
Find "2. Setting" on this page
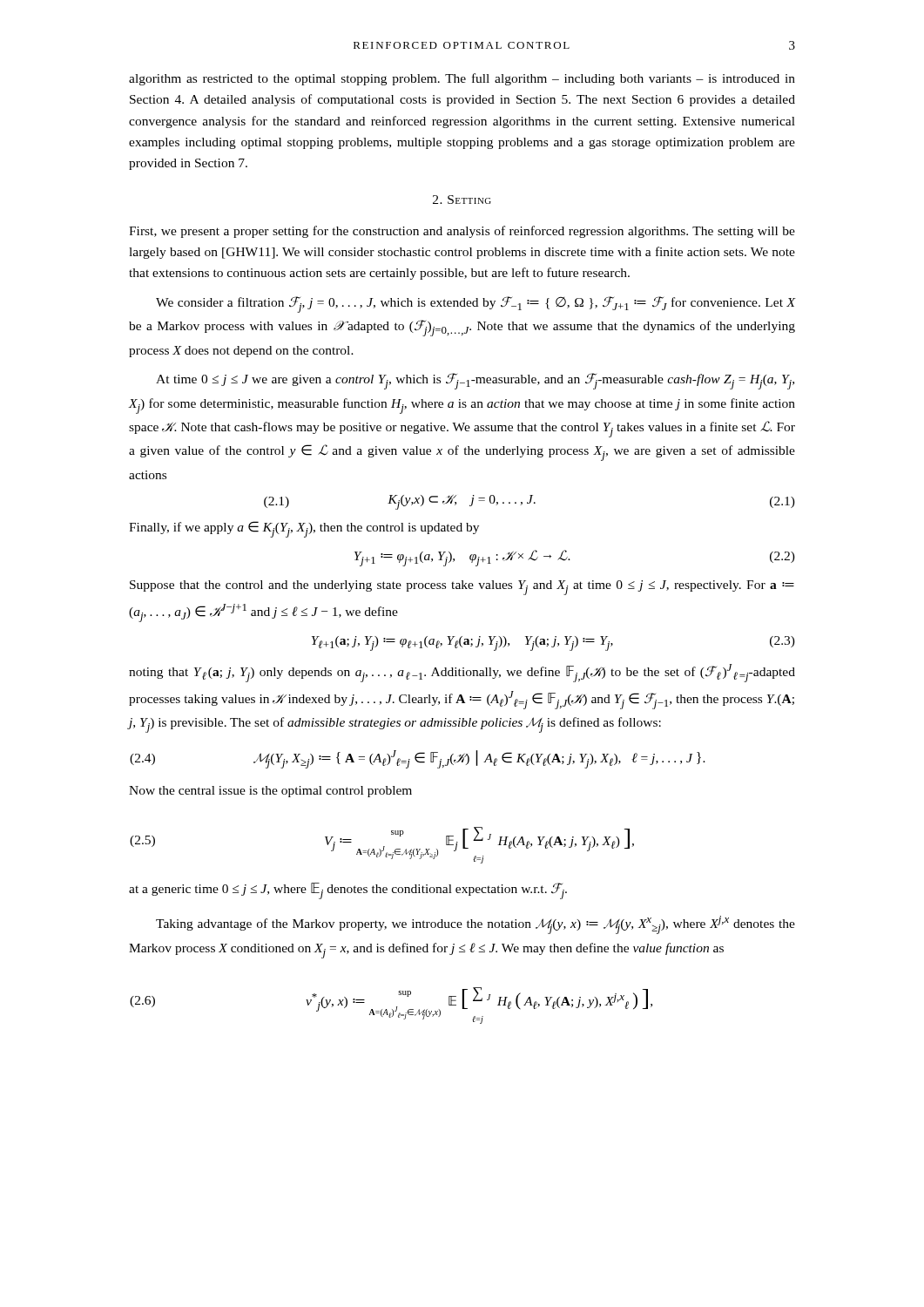[462, 199]
